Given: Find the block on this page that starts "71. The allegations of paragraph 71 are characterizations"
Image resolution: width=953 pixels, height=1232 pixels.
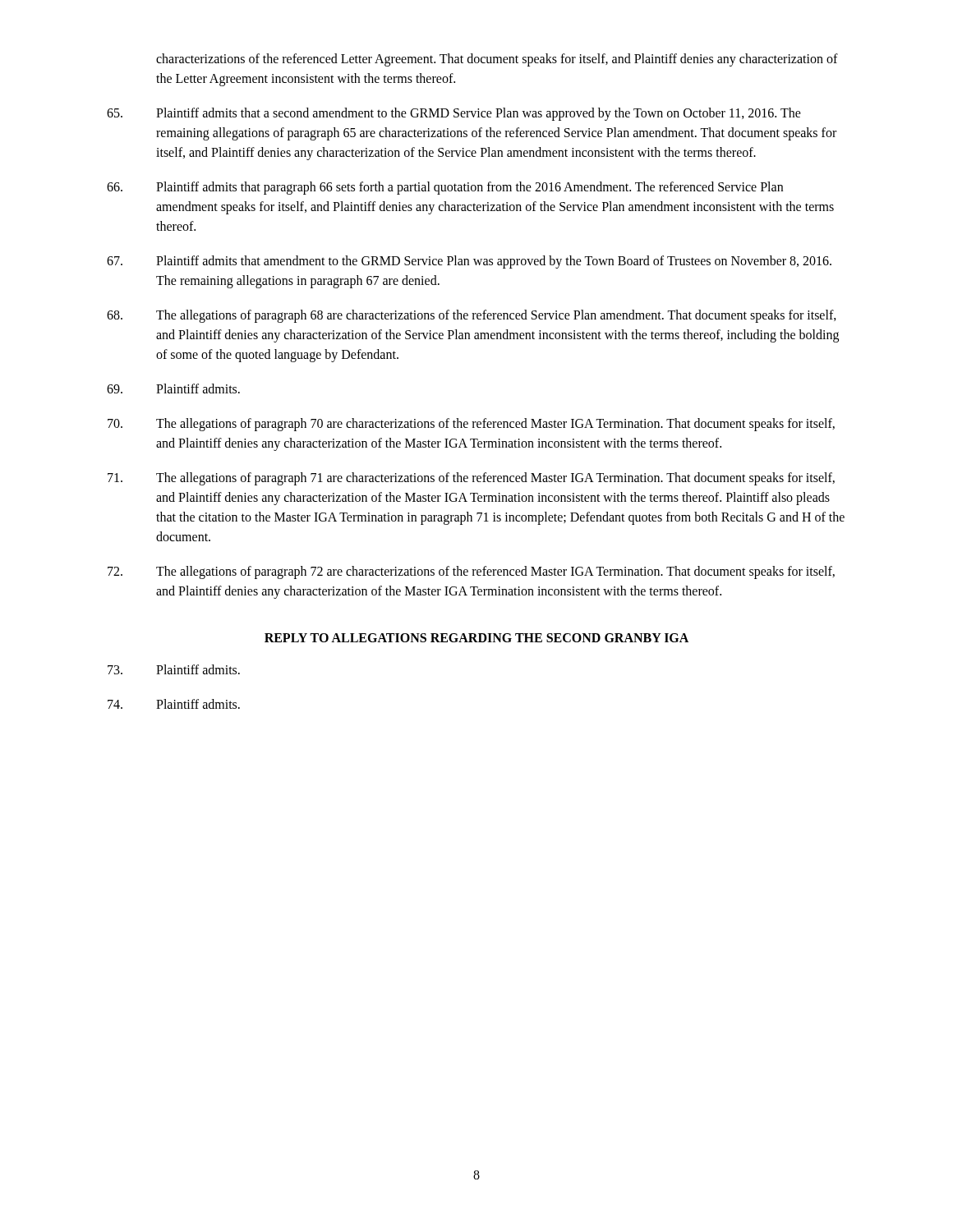Looking at the screenshot, I should (476, 508).
